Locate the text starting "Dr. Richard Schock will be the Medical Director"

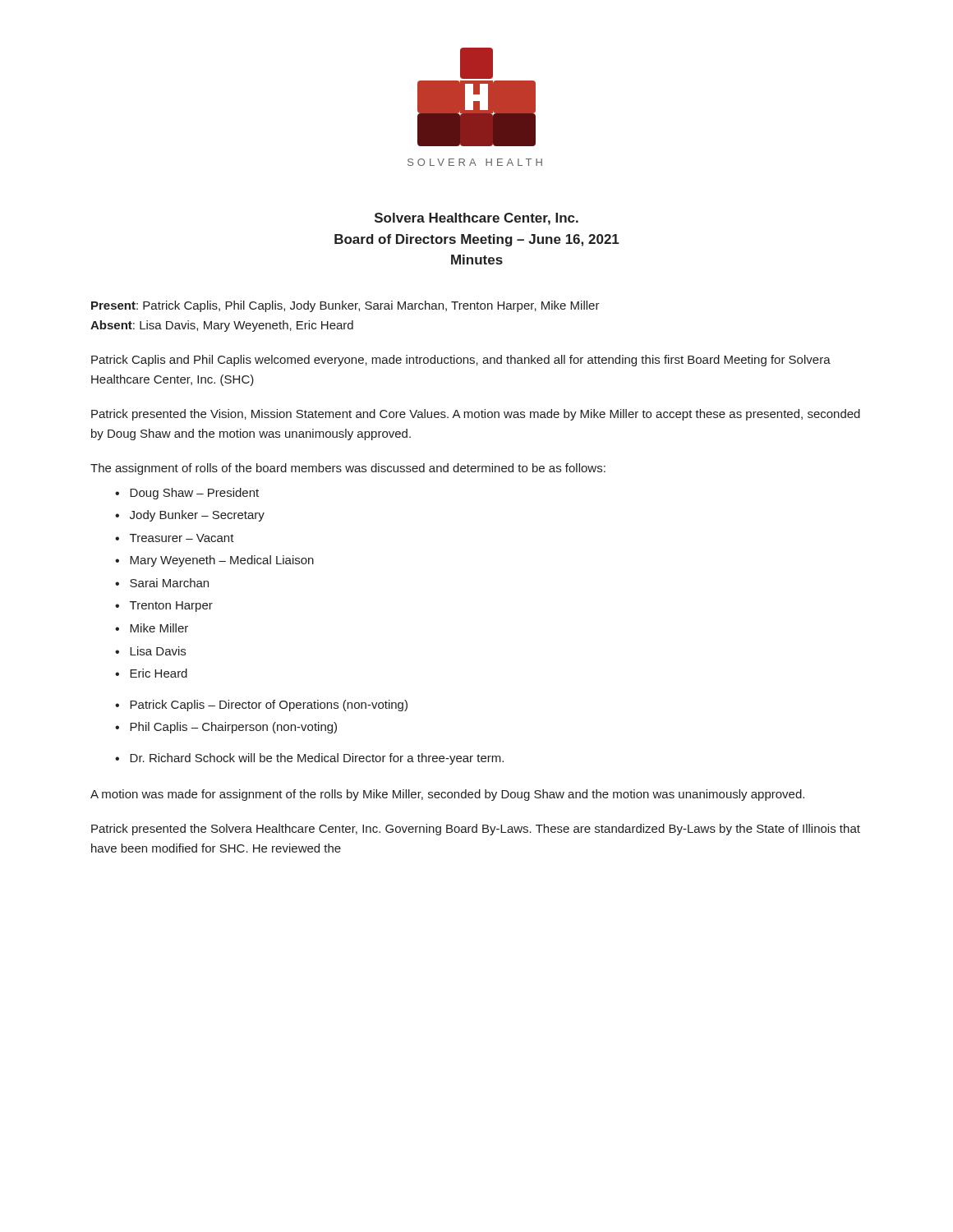coord(317,758)
